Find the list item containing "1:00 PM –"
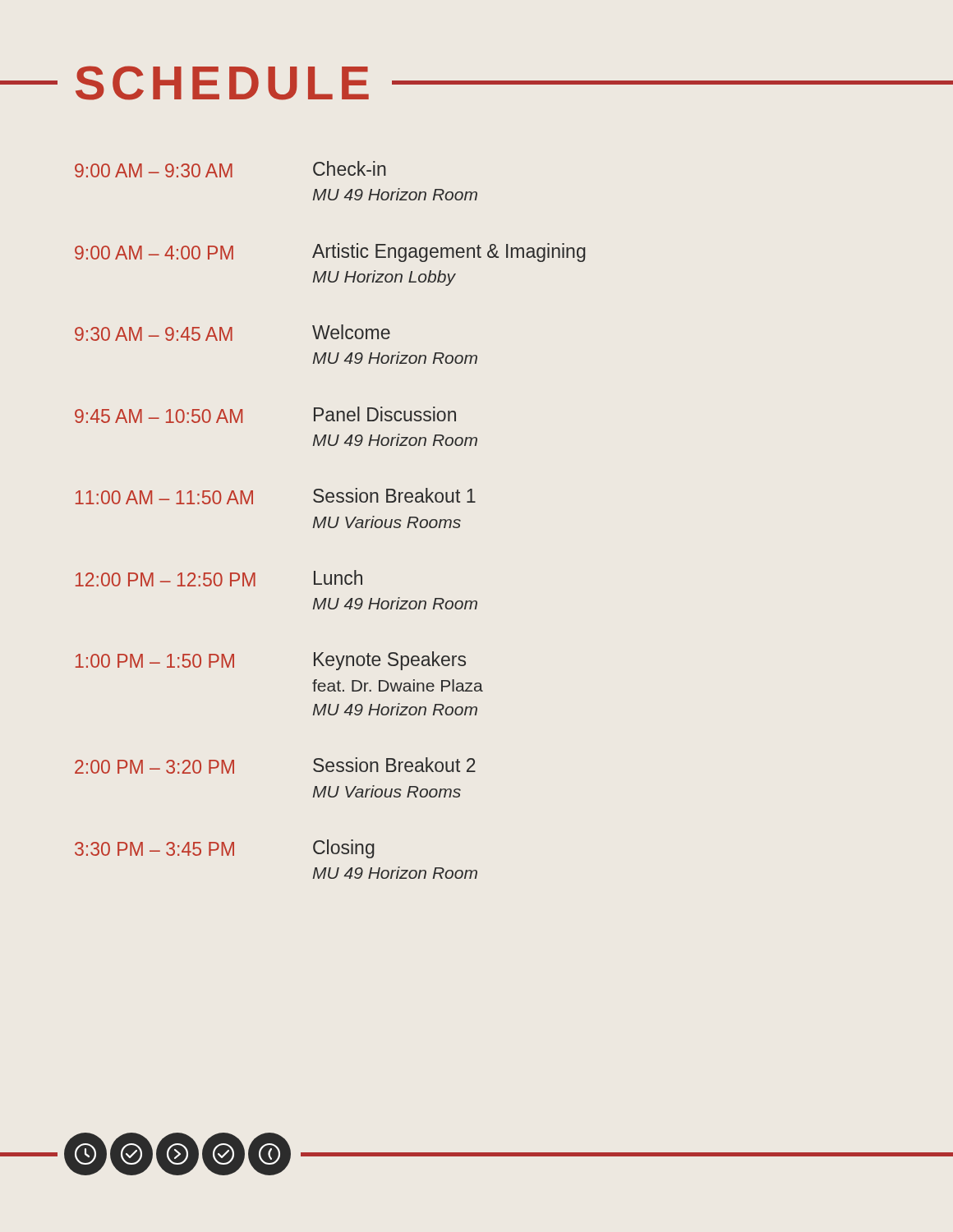953x1232 pixels. point(476,684)
